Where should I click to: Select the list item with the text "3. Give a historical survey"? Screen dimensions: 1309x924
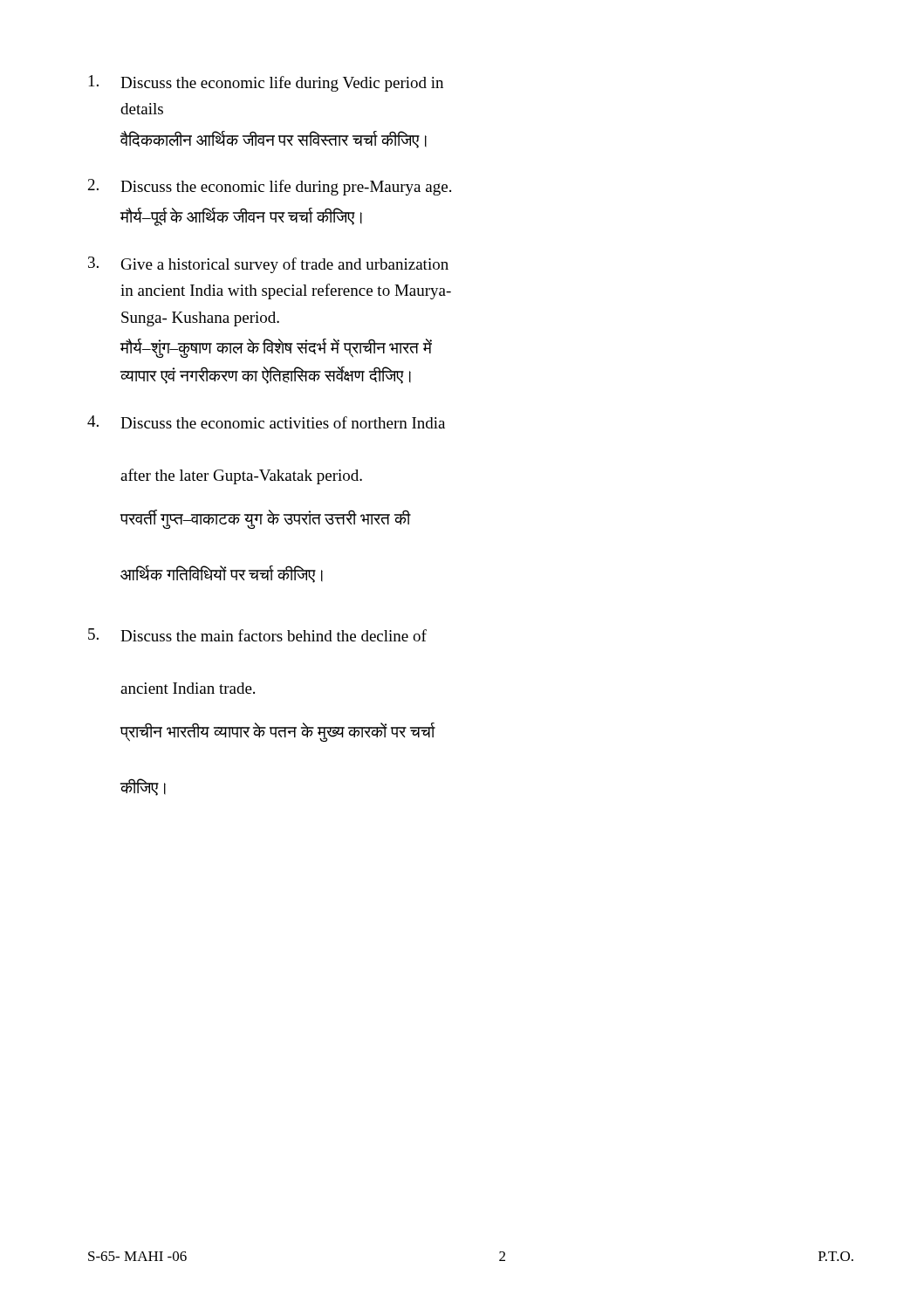(x=269, y=321)
